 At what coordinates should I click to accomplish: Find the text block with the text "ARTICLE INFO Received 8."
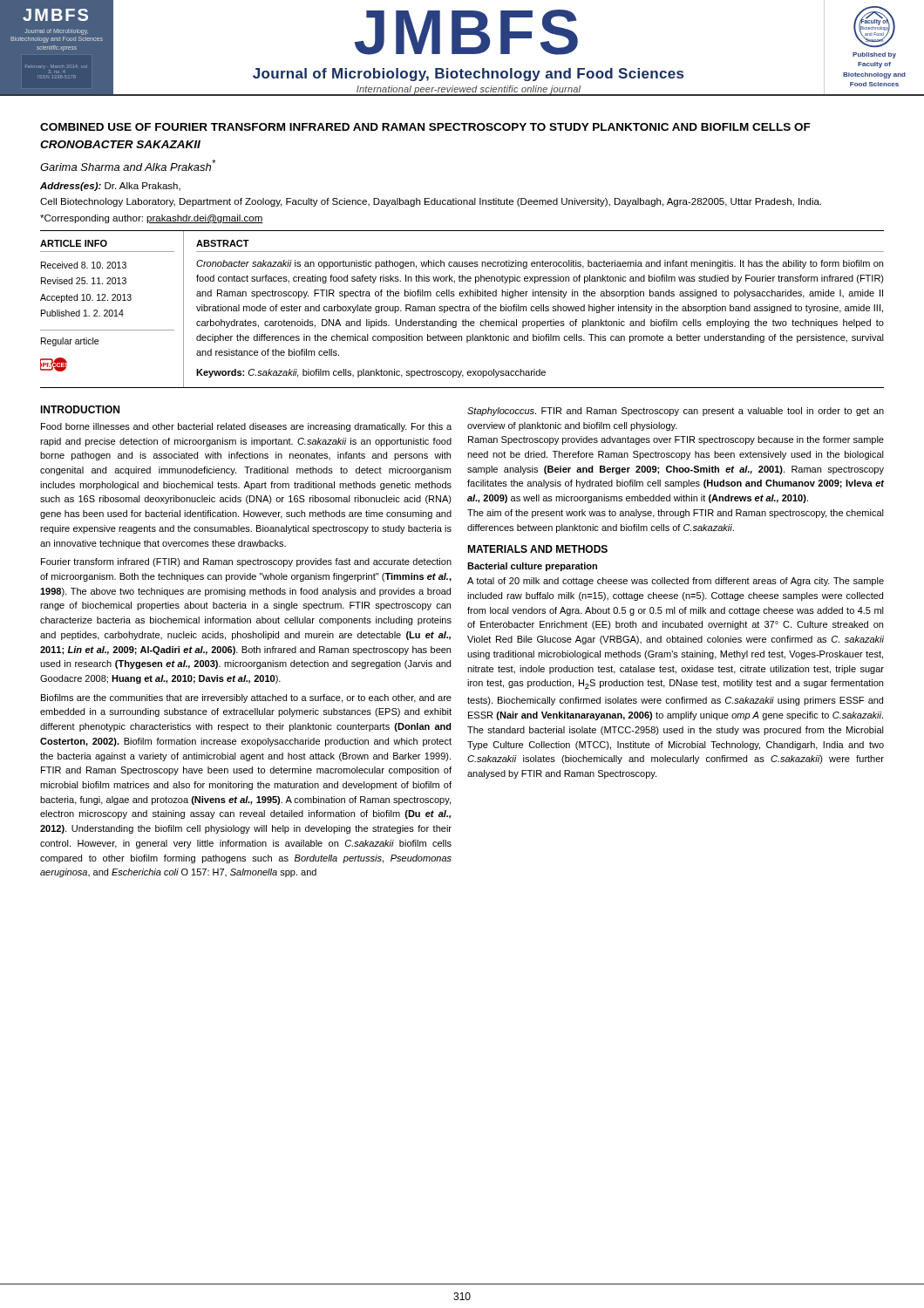pyautogui.click(x=107, y=305)
